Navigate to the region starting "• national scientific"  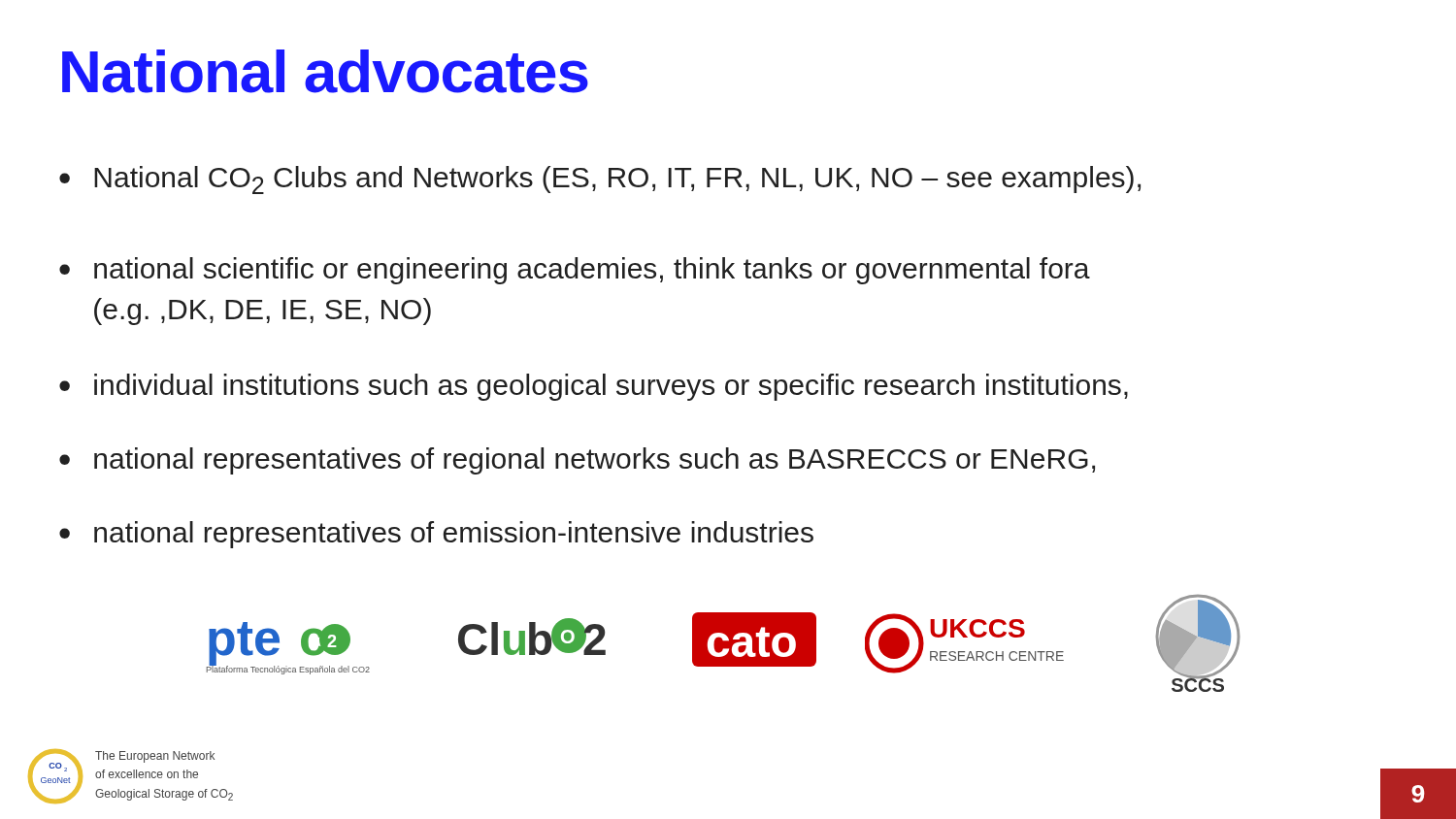[574, 289]
